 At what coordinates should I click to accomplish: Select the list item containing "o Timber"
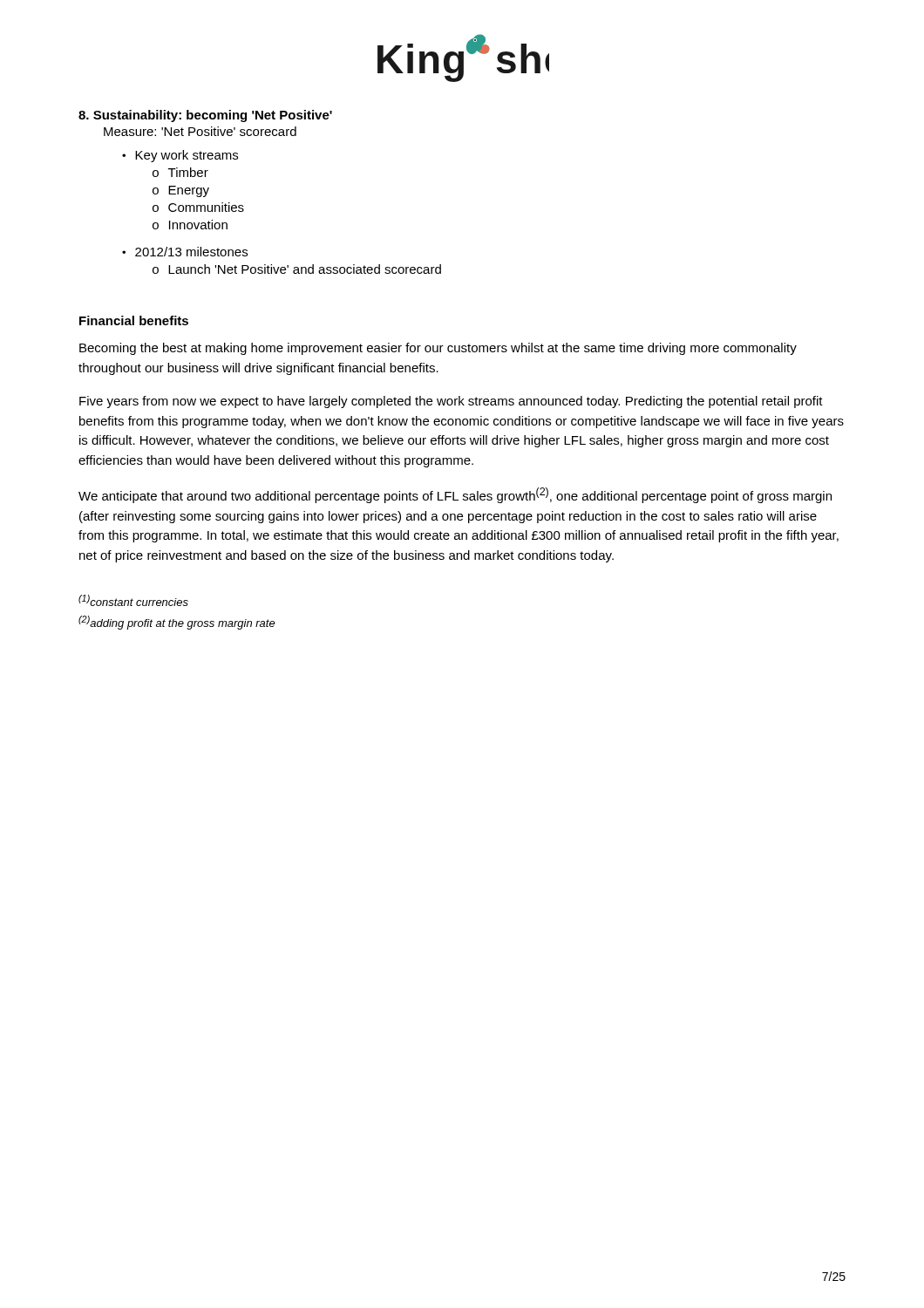pyautogui.click(x=180, y=172)
